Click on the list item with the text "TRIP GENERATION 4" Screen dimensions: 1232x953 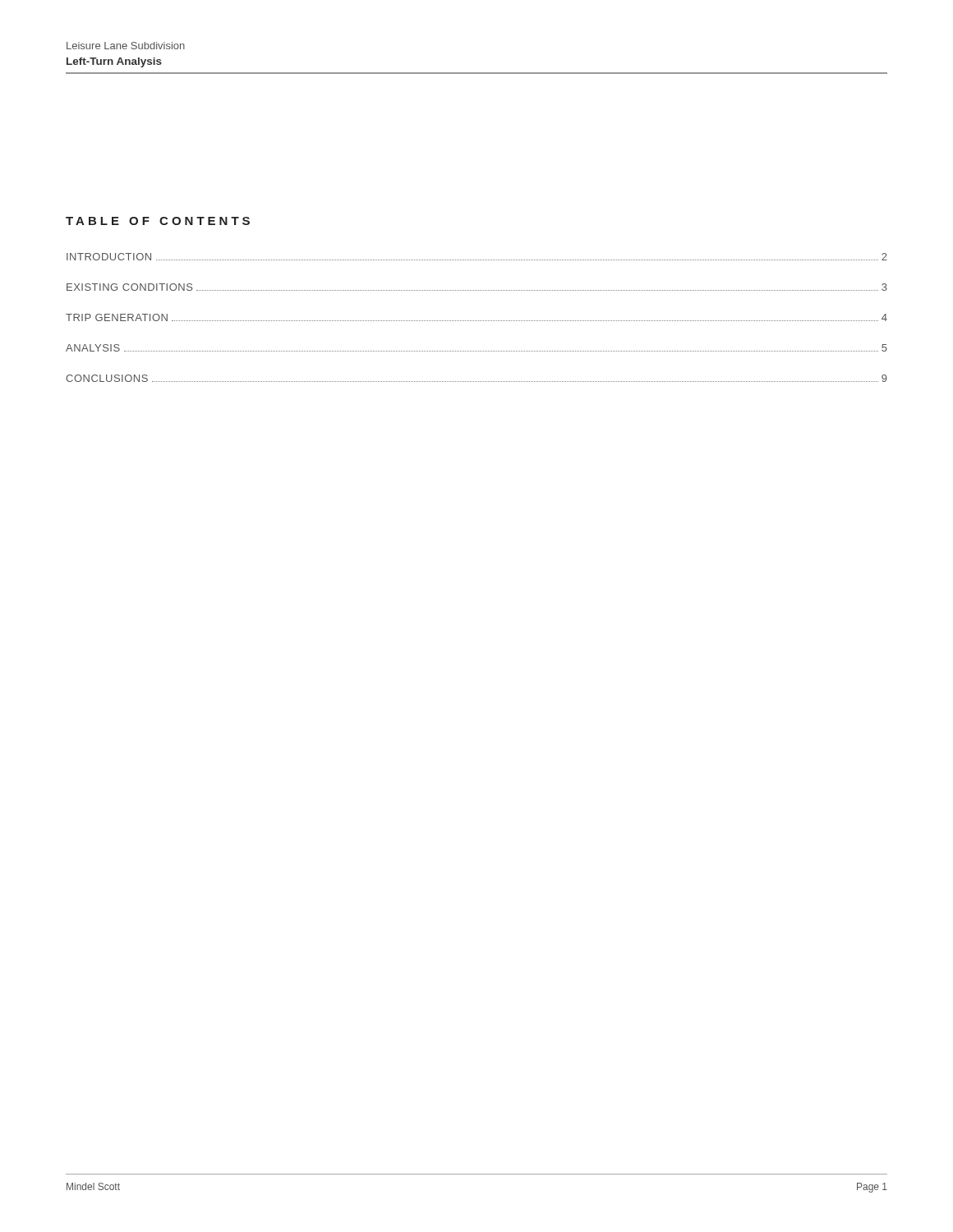point(476,317)
